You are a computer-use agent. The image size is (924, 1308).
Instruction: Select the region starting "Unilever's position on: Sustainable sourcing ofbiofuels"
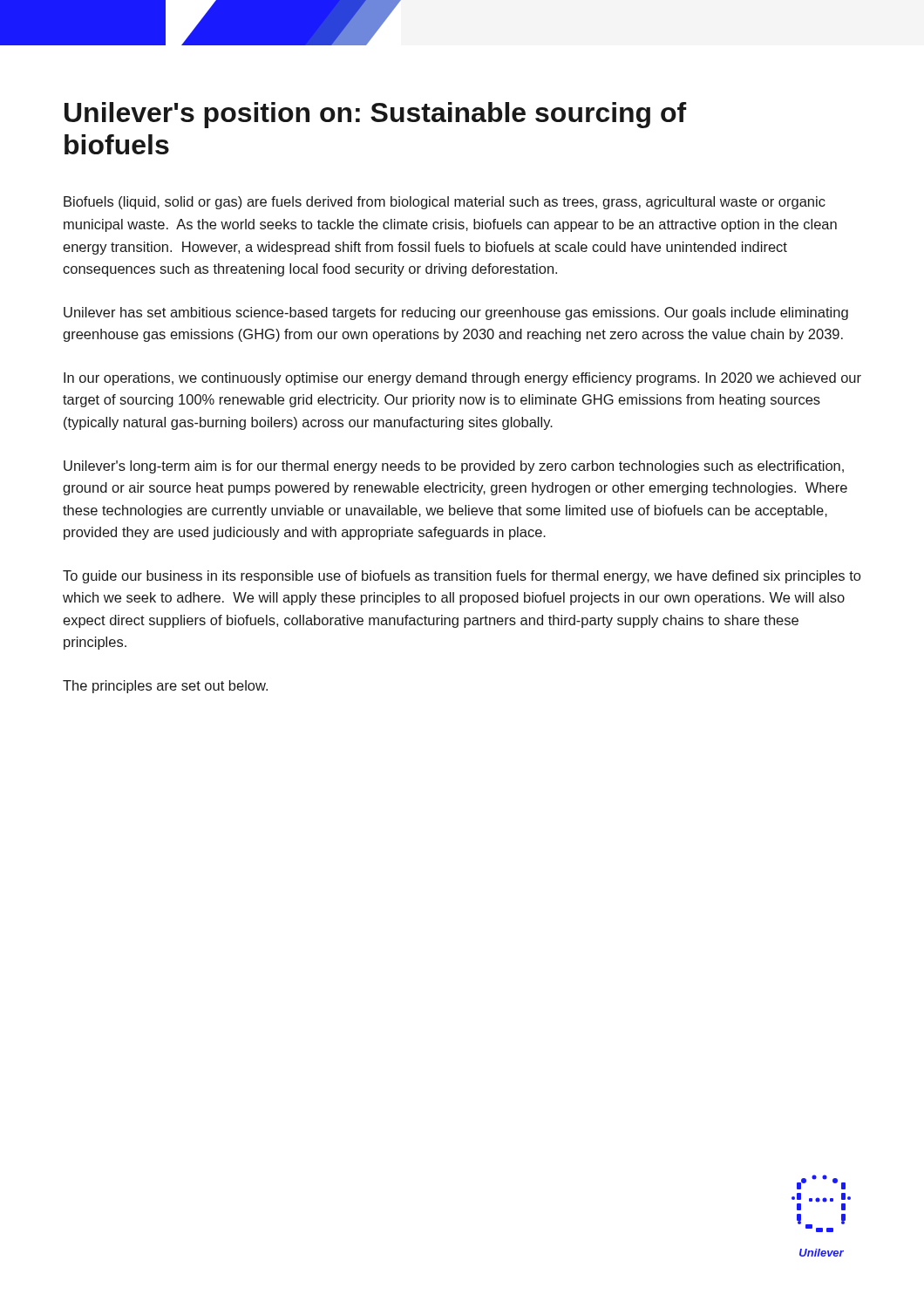(x=462, y=129)
